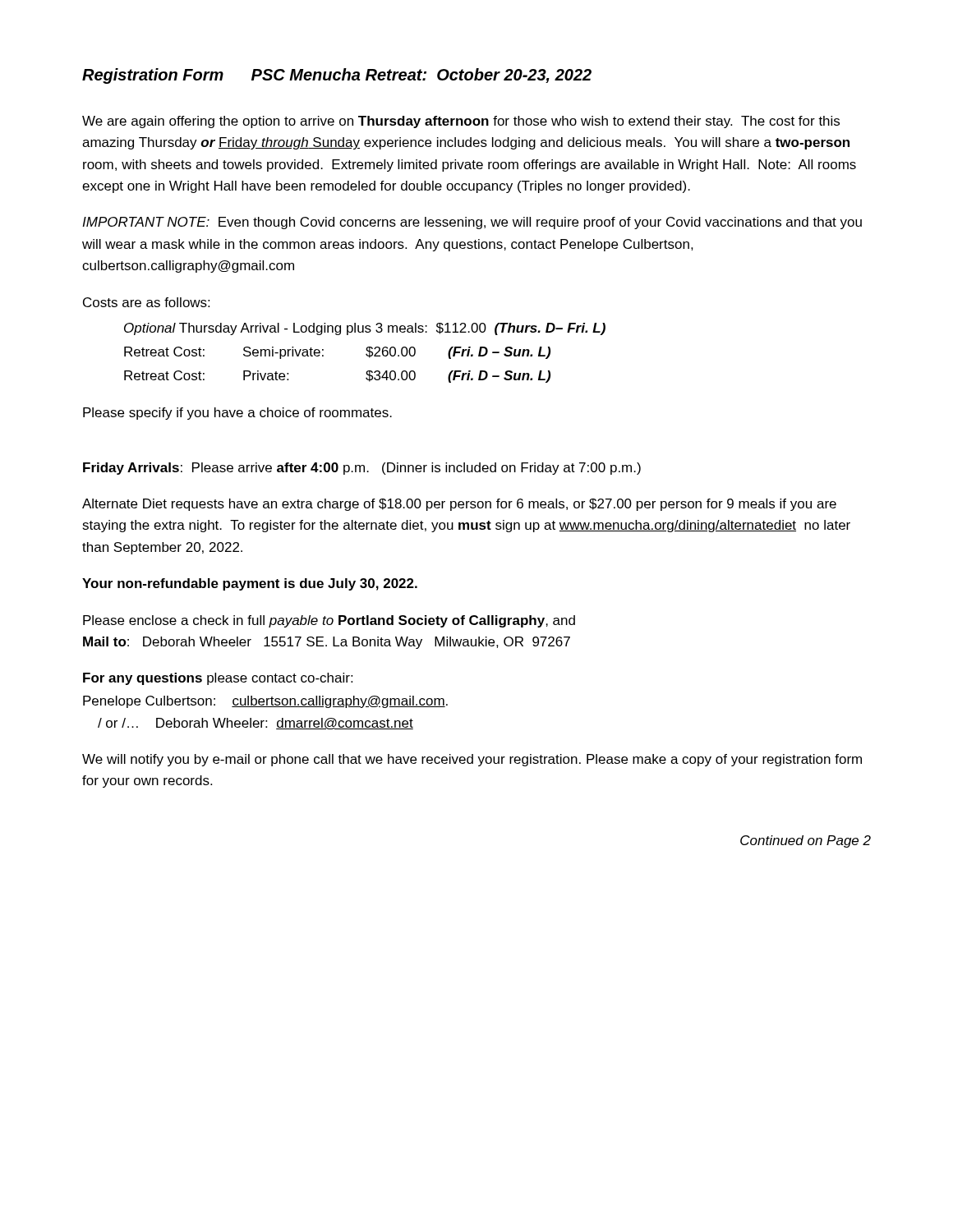Select the text block with the text "Costs are as follows:"

pos(476,342)
